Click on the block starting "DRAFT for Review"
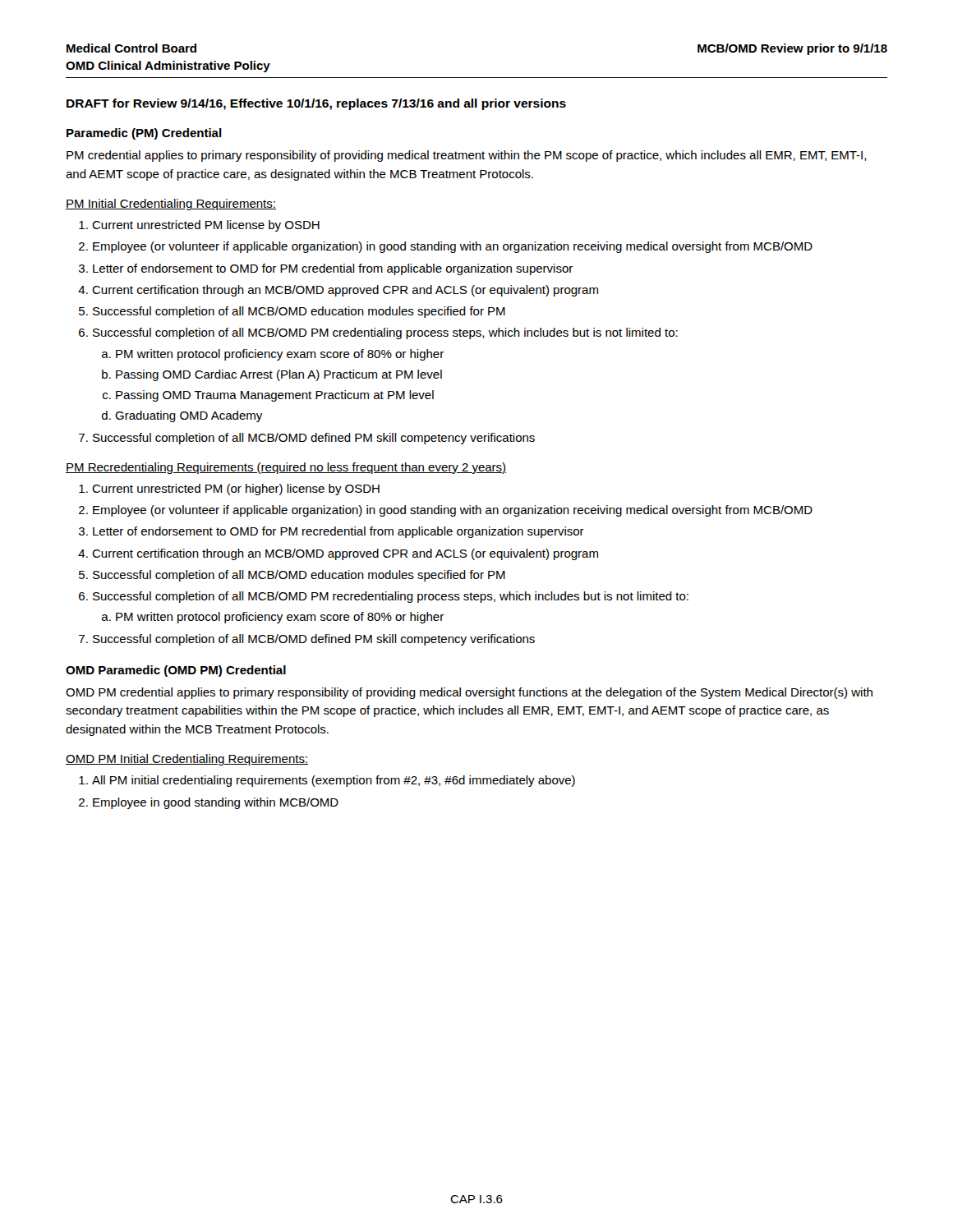 click(316, 103)
